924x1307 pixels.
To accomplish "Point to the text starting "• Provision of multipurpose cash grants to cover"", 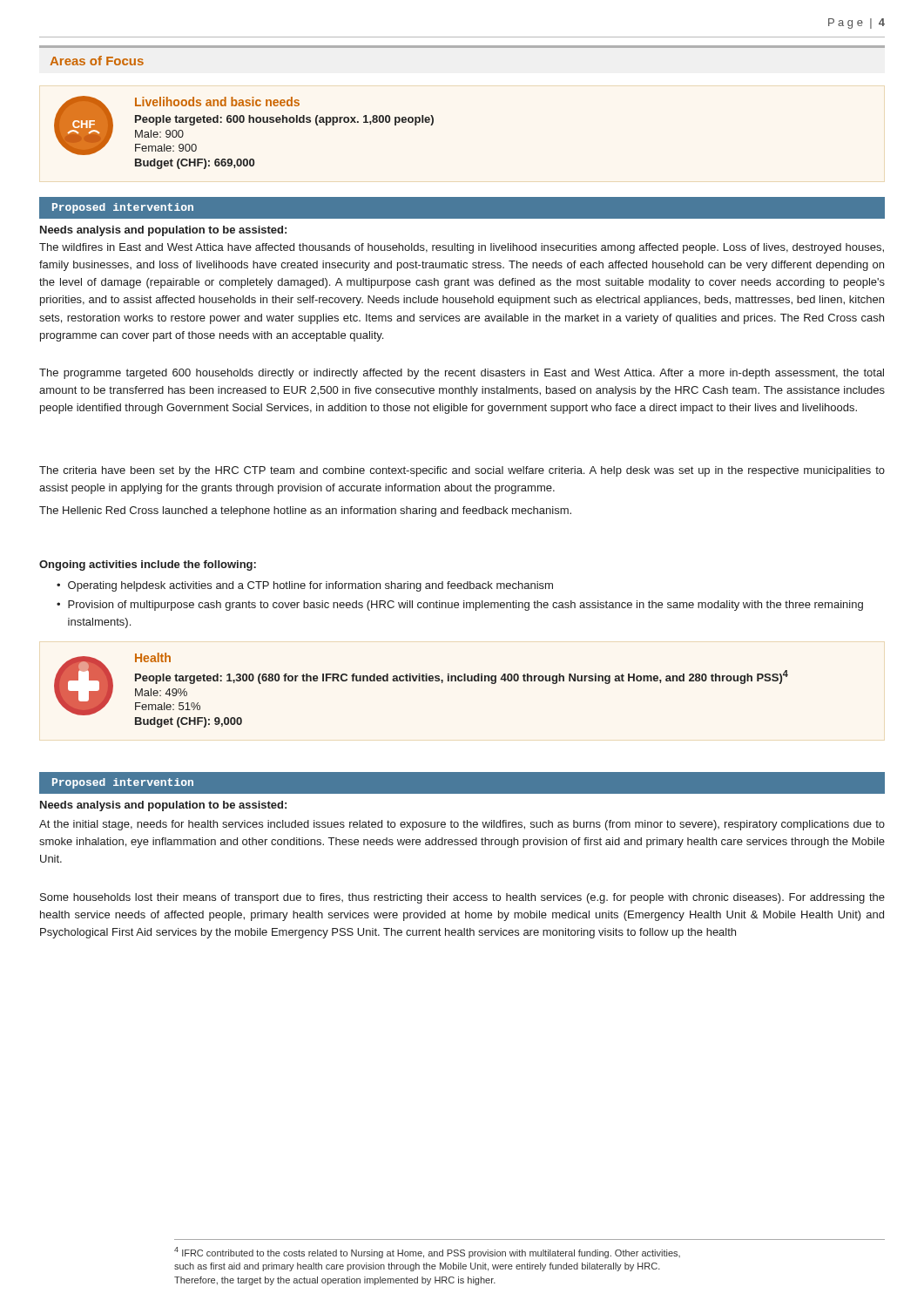I will click(471, 614).
